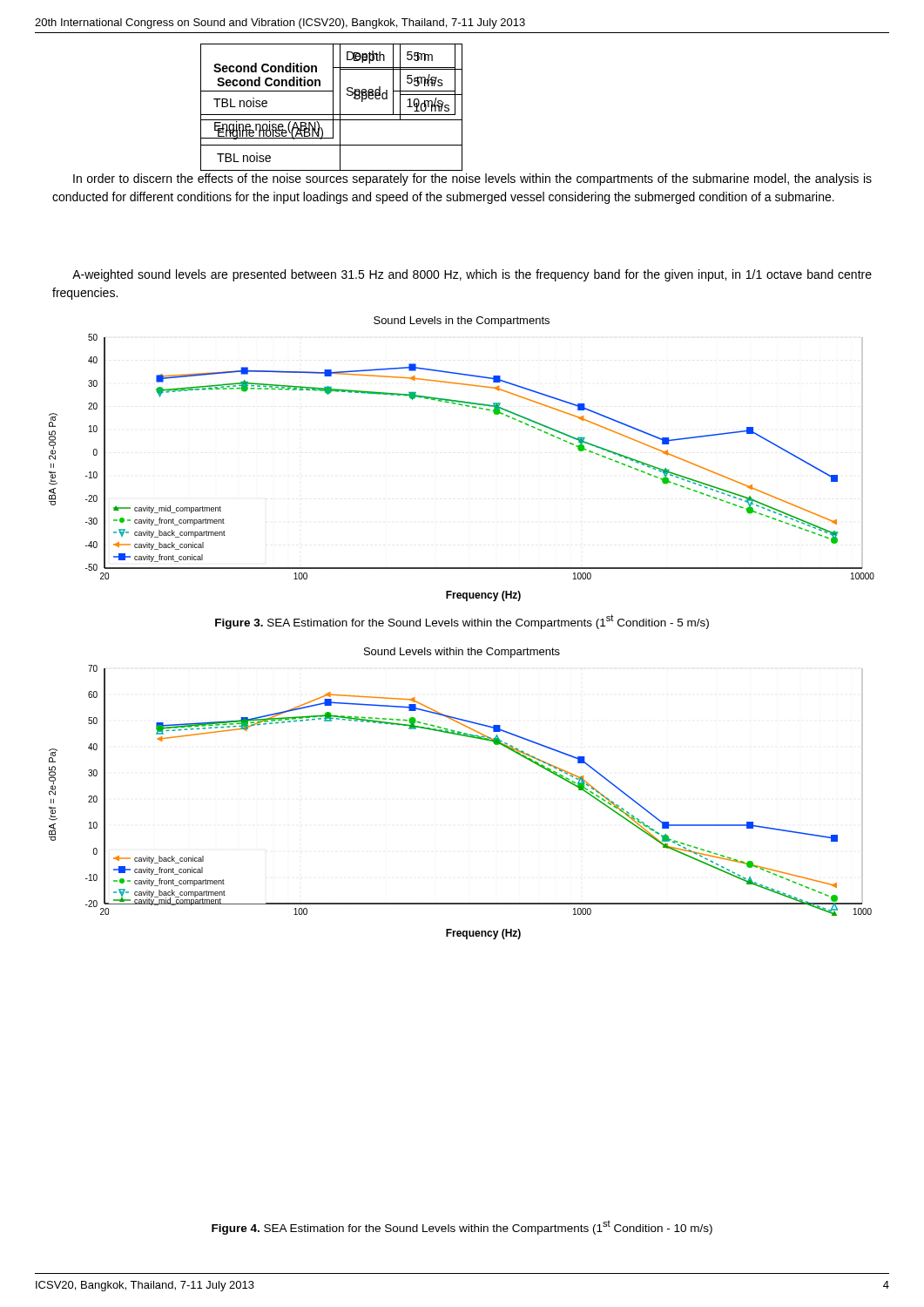The image size is (924, 1307).
Task: Locate the table with the text "5 m"
Action: (332, 107)
